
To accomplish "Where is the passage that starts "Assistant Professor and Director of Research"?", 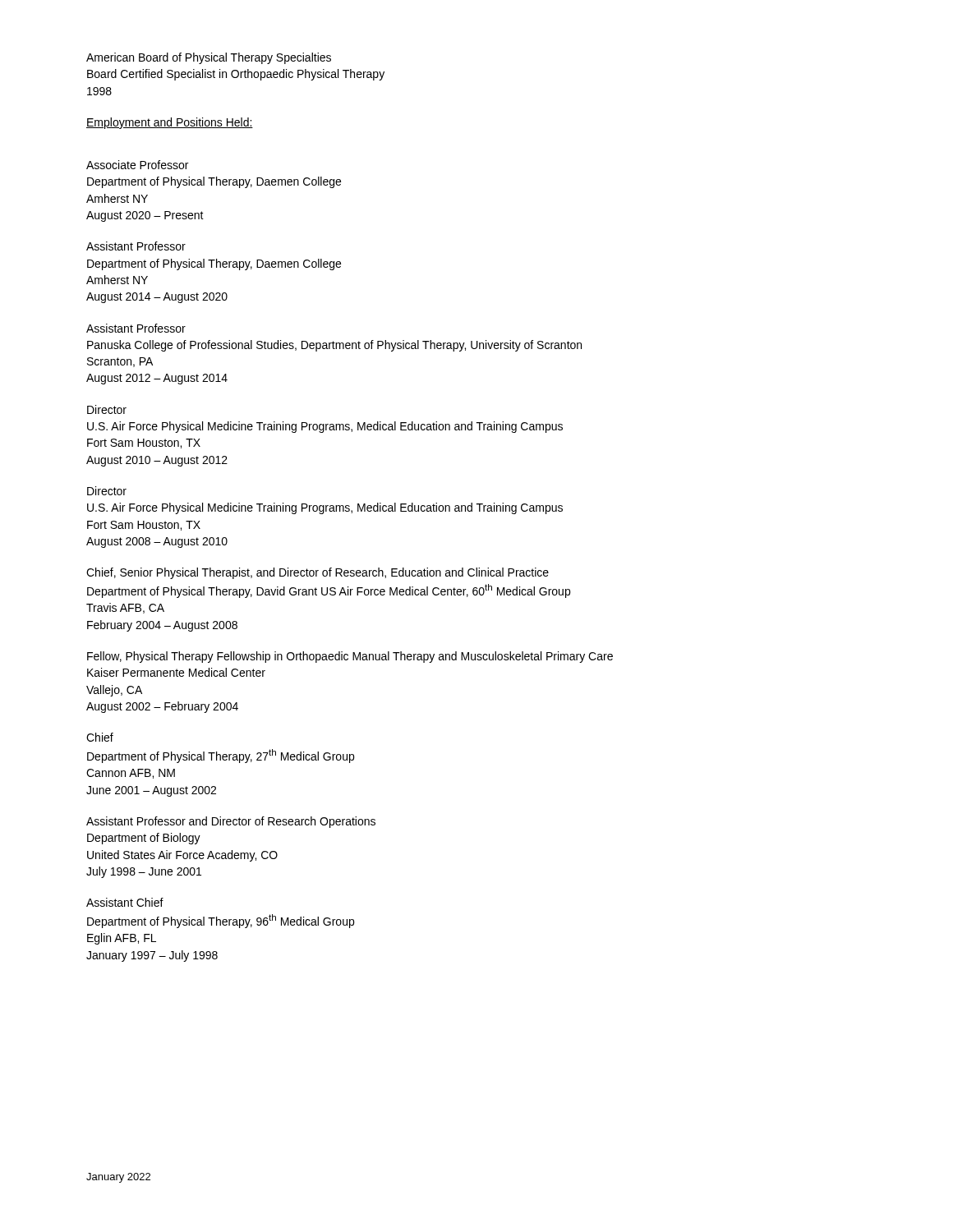I will [231, 846].
